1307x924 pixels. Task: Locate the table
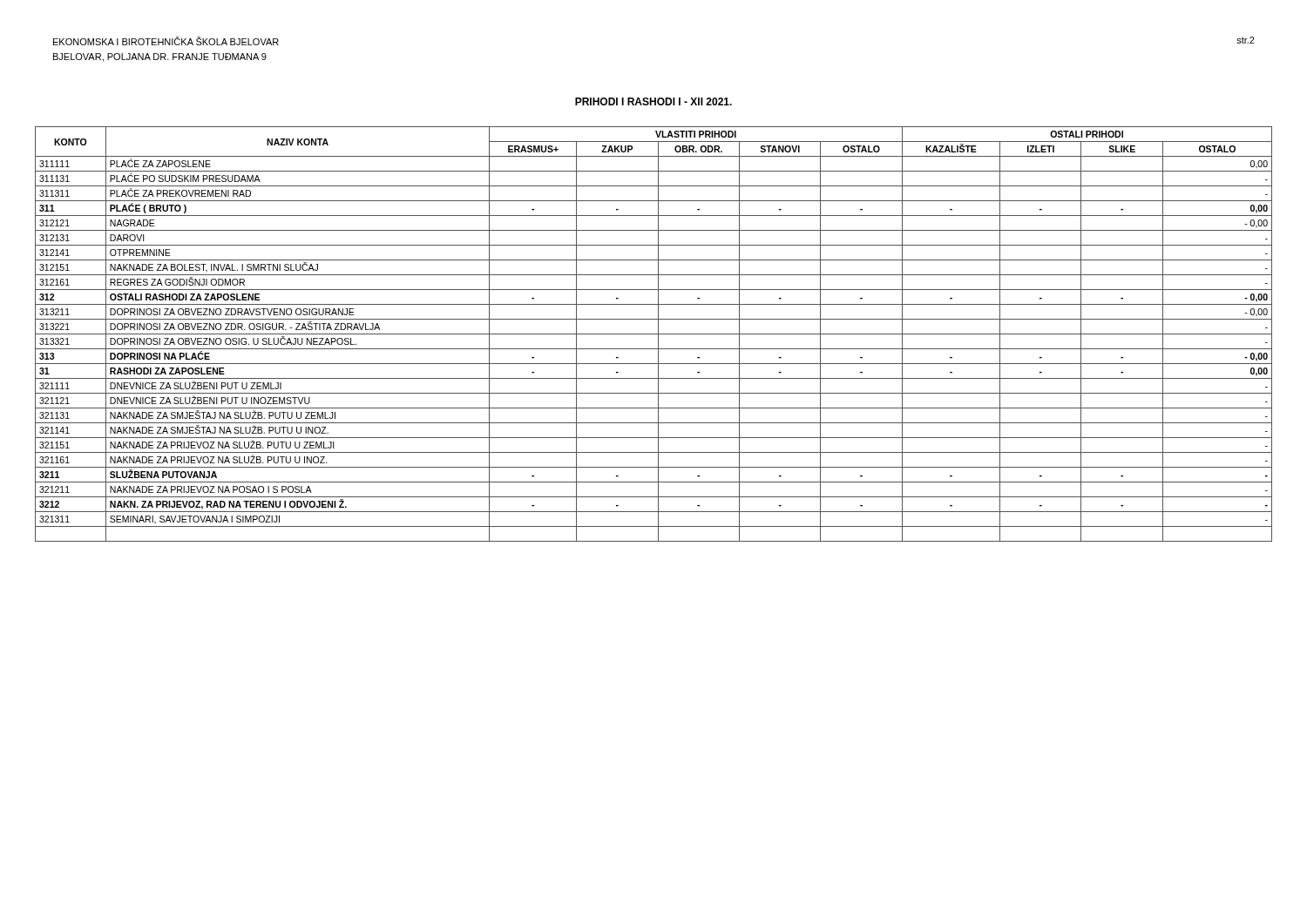pyautogui.click(x=654, y=334)
